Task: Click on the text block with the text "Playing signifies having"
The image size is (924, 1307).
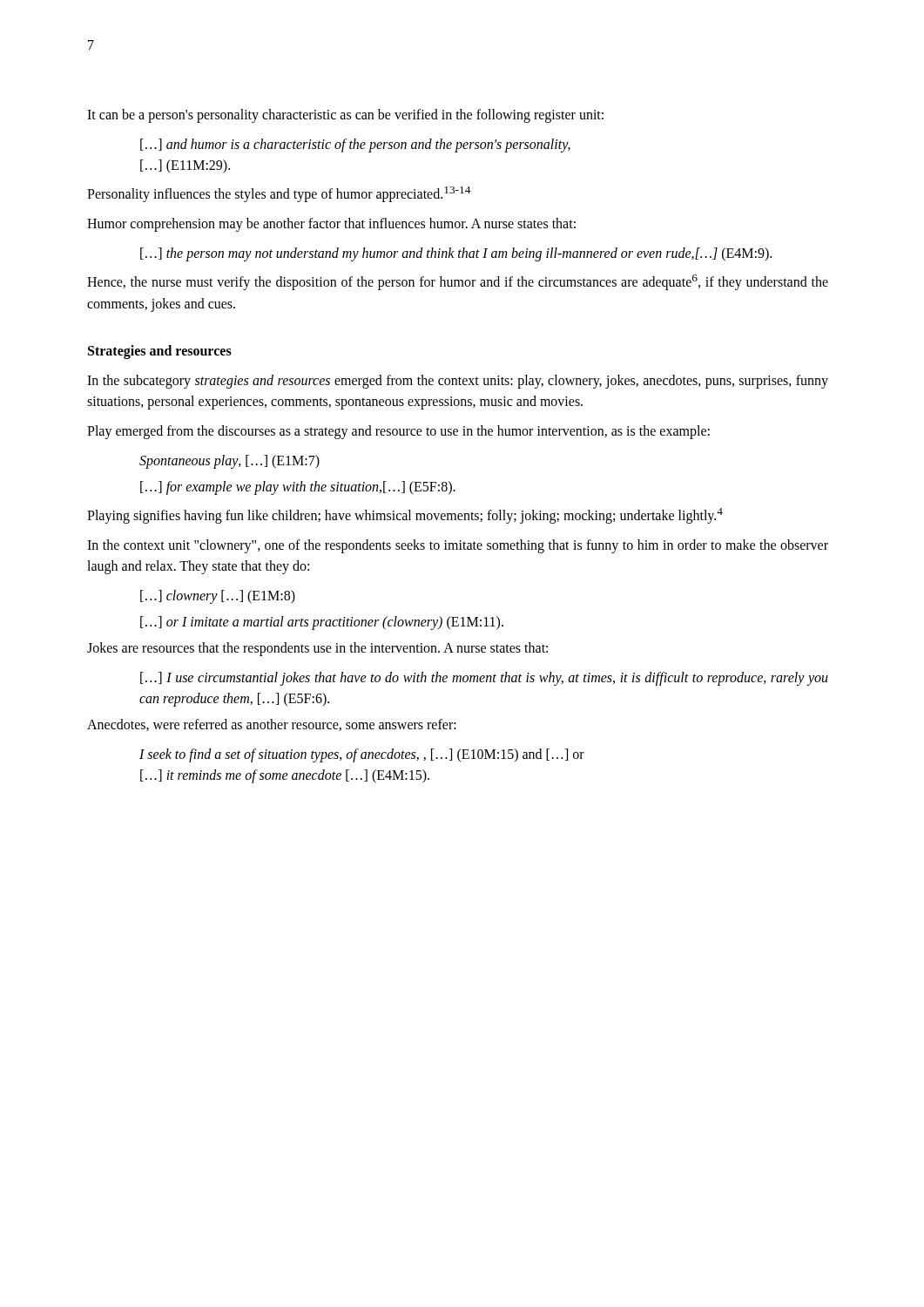Action: tap(405, 514)
